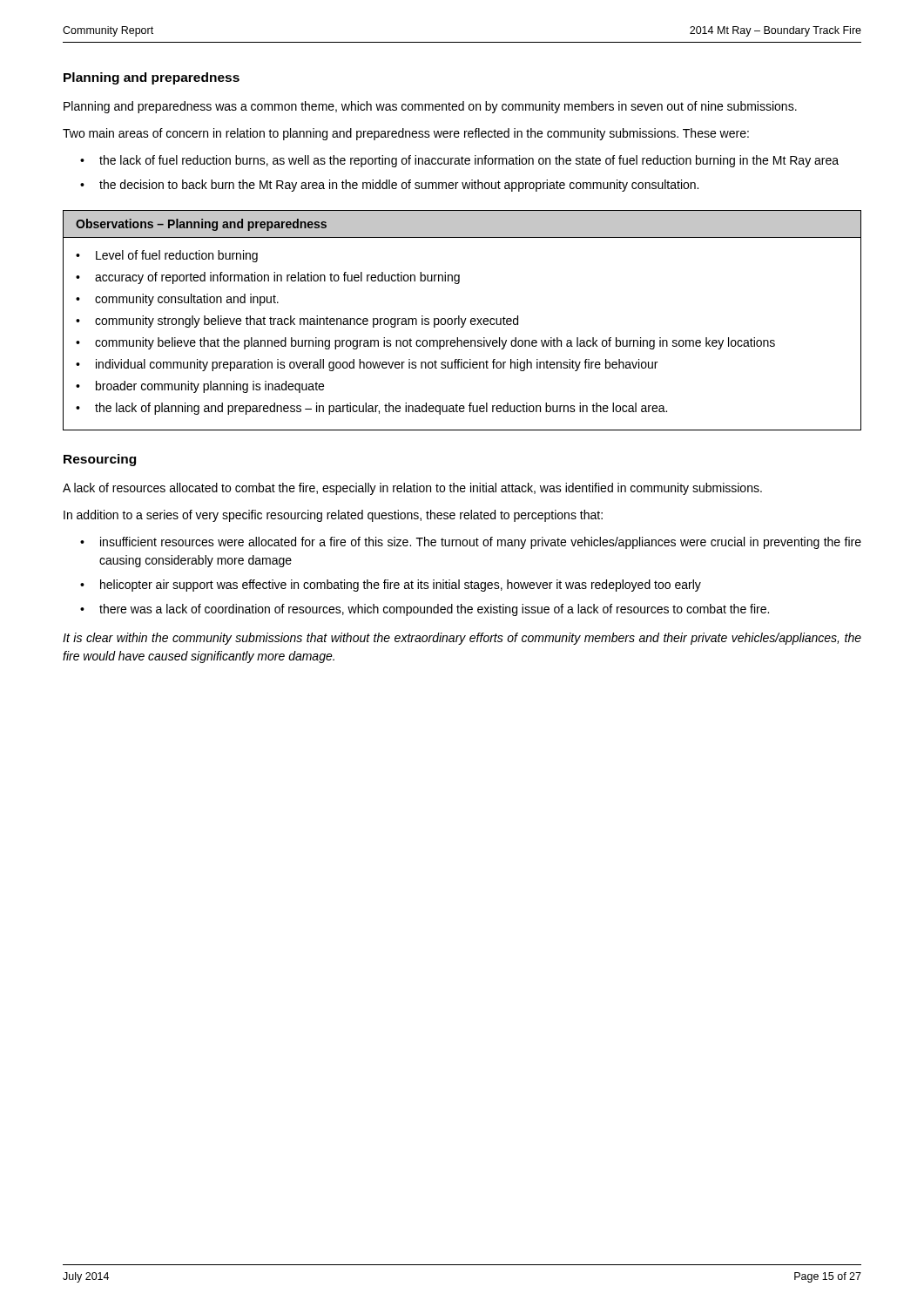
Task: Find the block on this page that starts "In addition to"
Action: click(x=333, y=515)
